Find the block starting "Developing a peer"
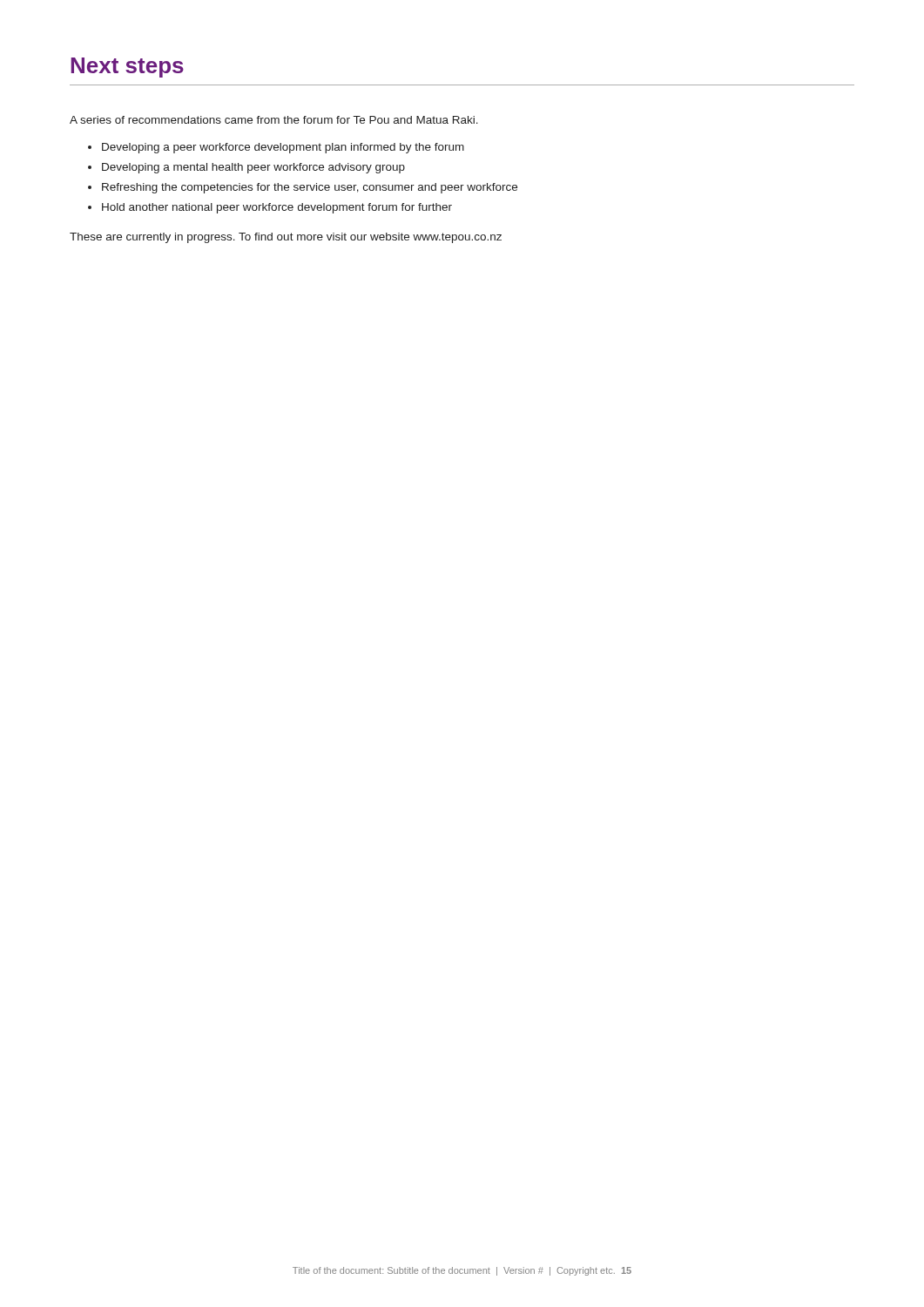Image resolution: width=924 pixels, height=1307 pixels. click(x=283, y=147)
